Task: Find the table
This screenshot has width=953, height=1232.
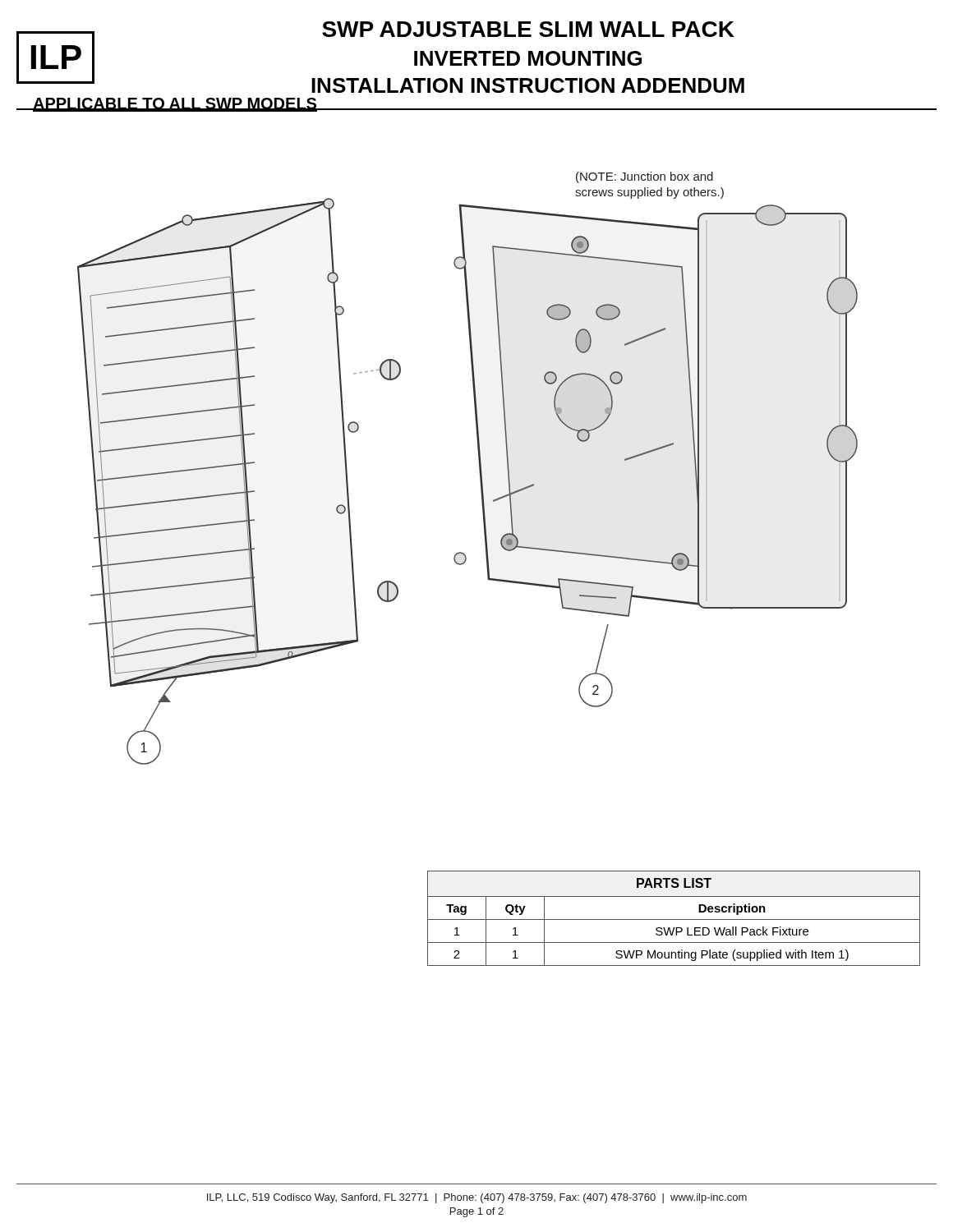Action: (674, 918)
